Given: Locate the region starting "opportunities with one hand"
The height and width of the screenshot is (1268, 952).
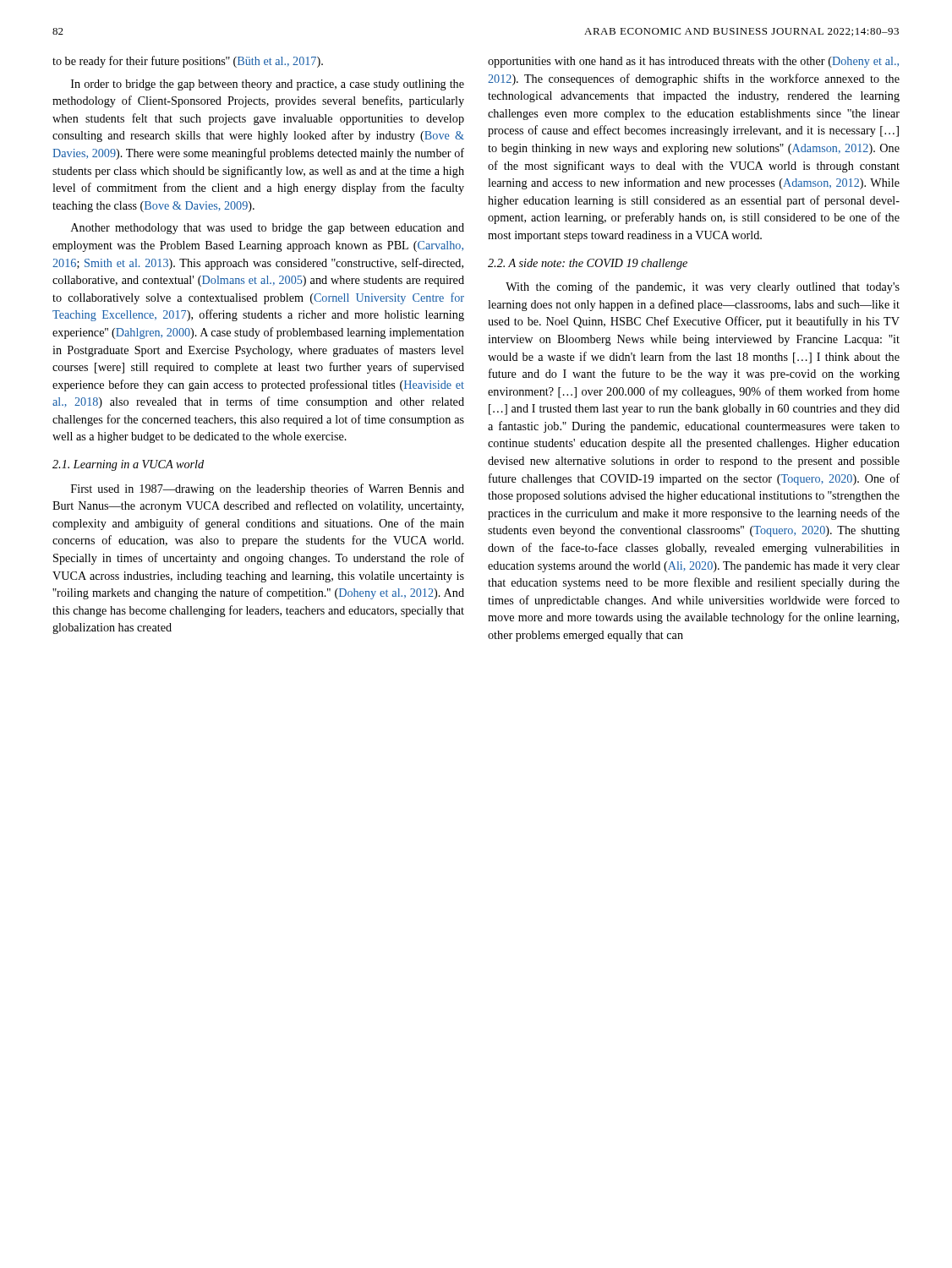Looking at the screenshot, I should (x=694, y=148).
